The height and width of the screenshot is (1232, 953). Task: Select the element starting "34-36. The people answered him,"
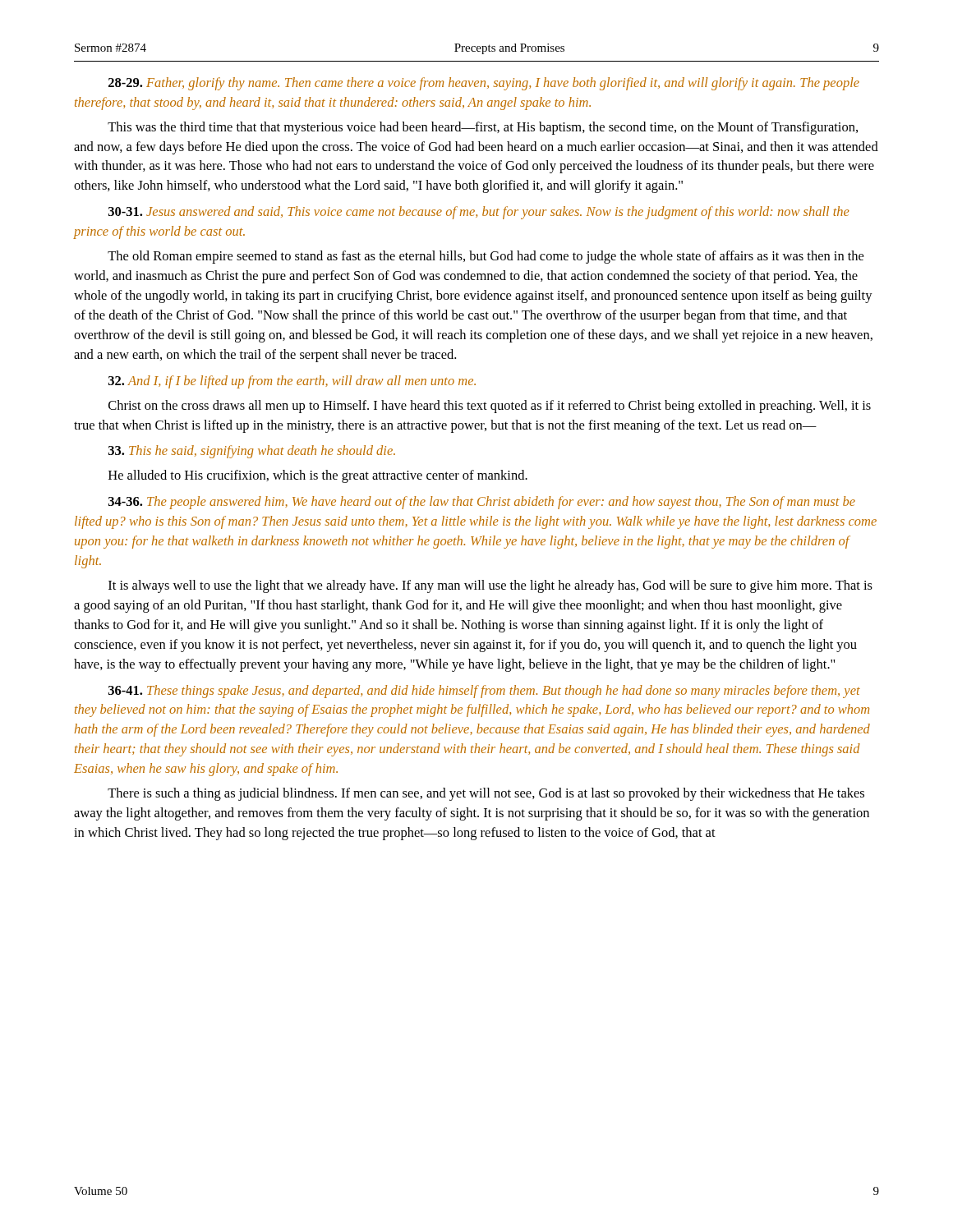click(475, 531)
